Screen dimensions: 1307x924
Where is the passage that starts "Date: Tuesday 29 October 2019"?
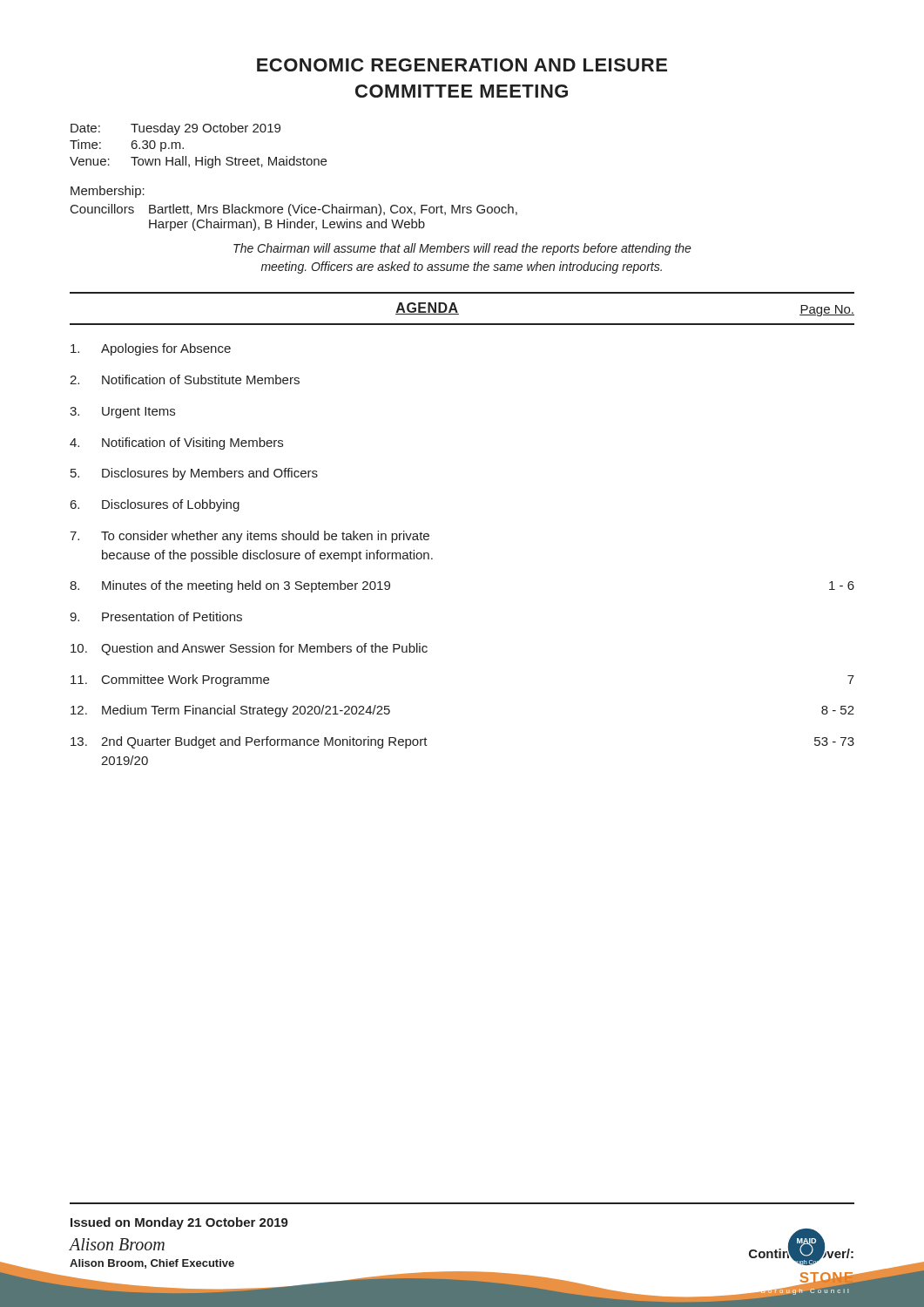tap(175, 129)
